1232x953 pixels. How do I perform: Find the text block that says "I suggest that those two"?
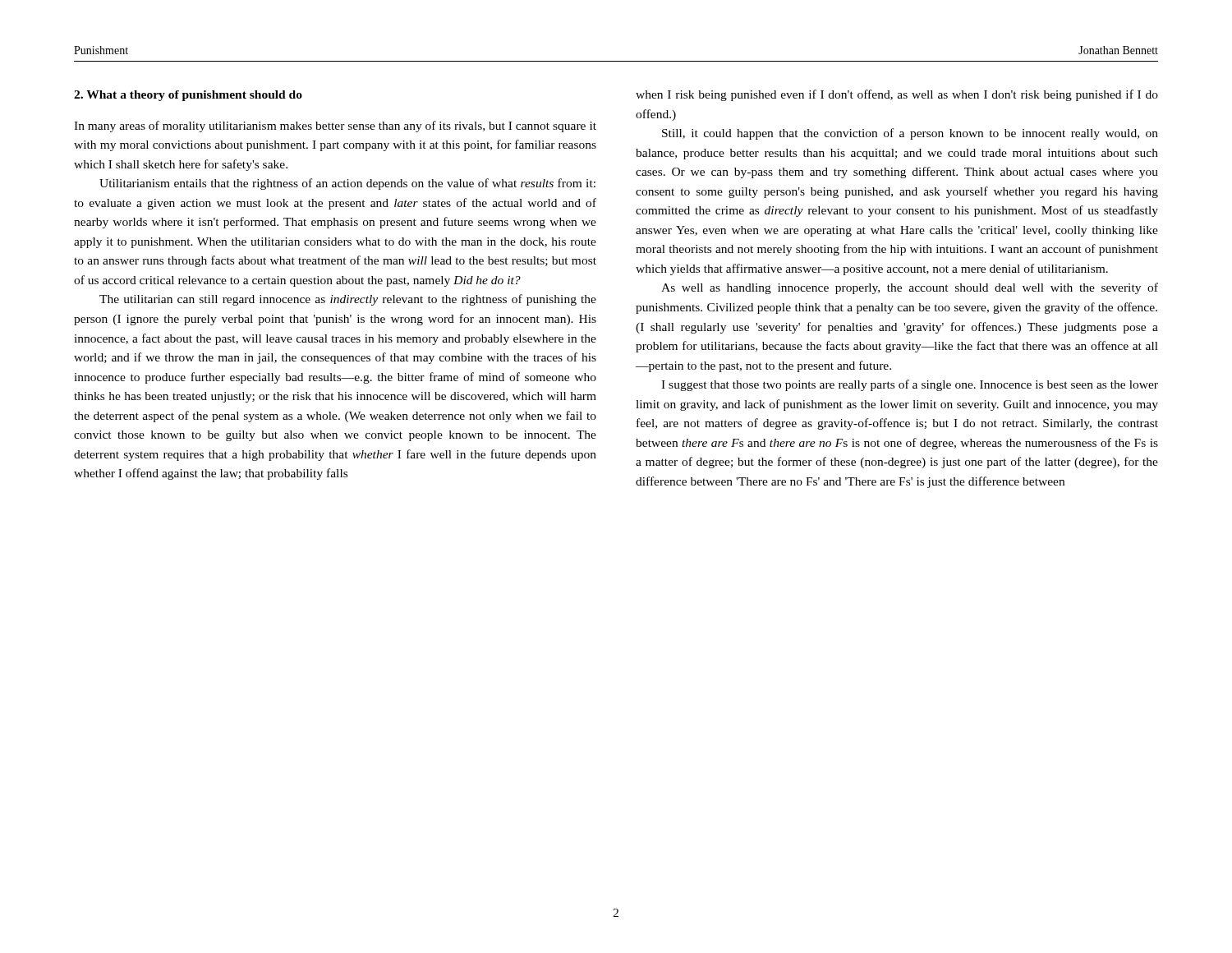(x=897, y=433)
